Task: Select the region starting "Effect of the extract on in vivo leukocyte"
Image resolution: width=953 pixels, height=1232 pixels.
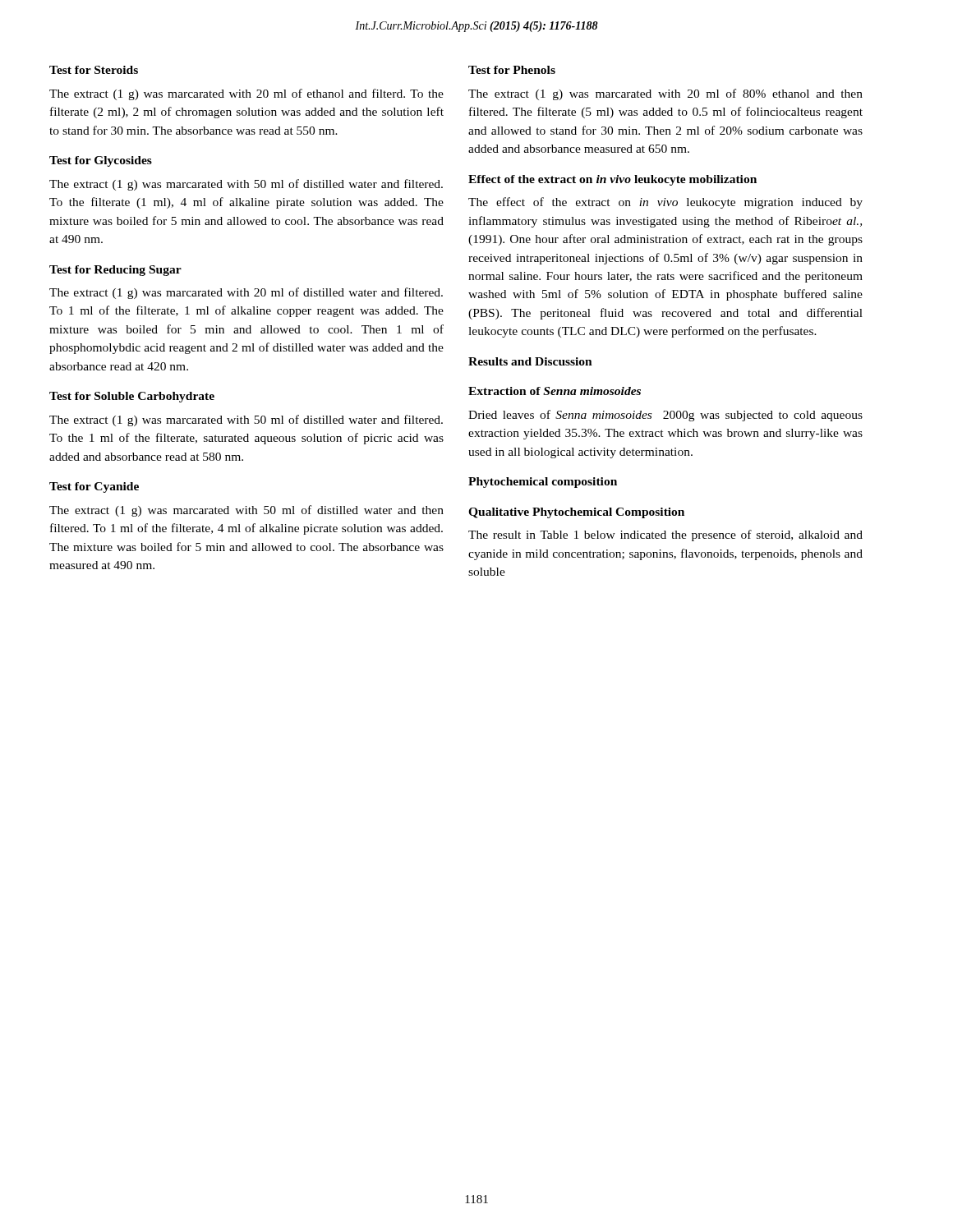Action: (x=613, y=178)
